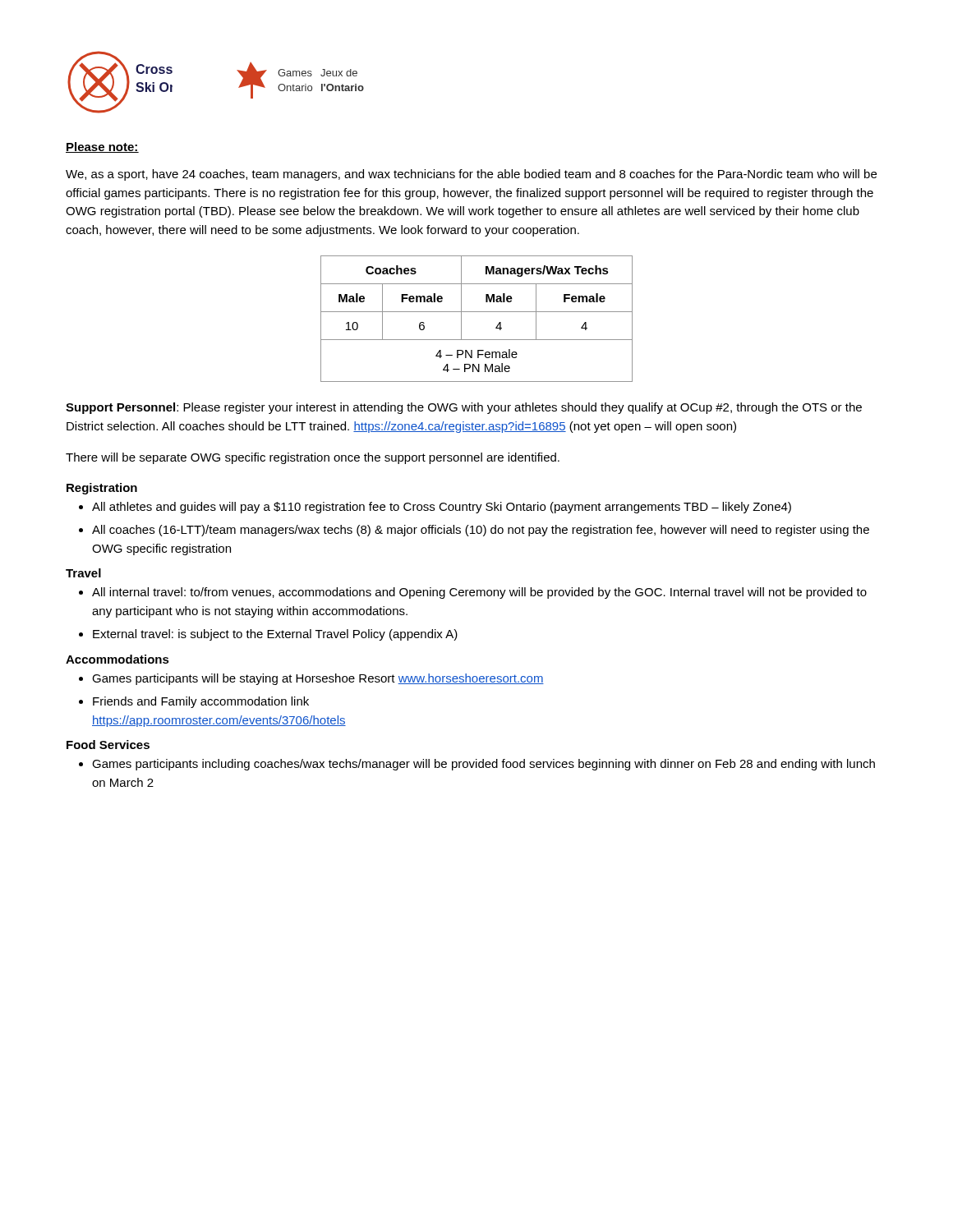Screen dimensions: 1232x953
Task: Find the passage starting "All athletes and guides will pay a"
Action: (442, 506)
